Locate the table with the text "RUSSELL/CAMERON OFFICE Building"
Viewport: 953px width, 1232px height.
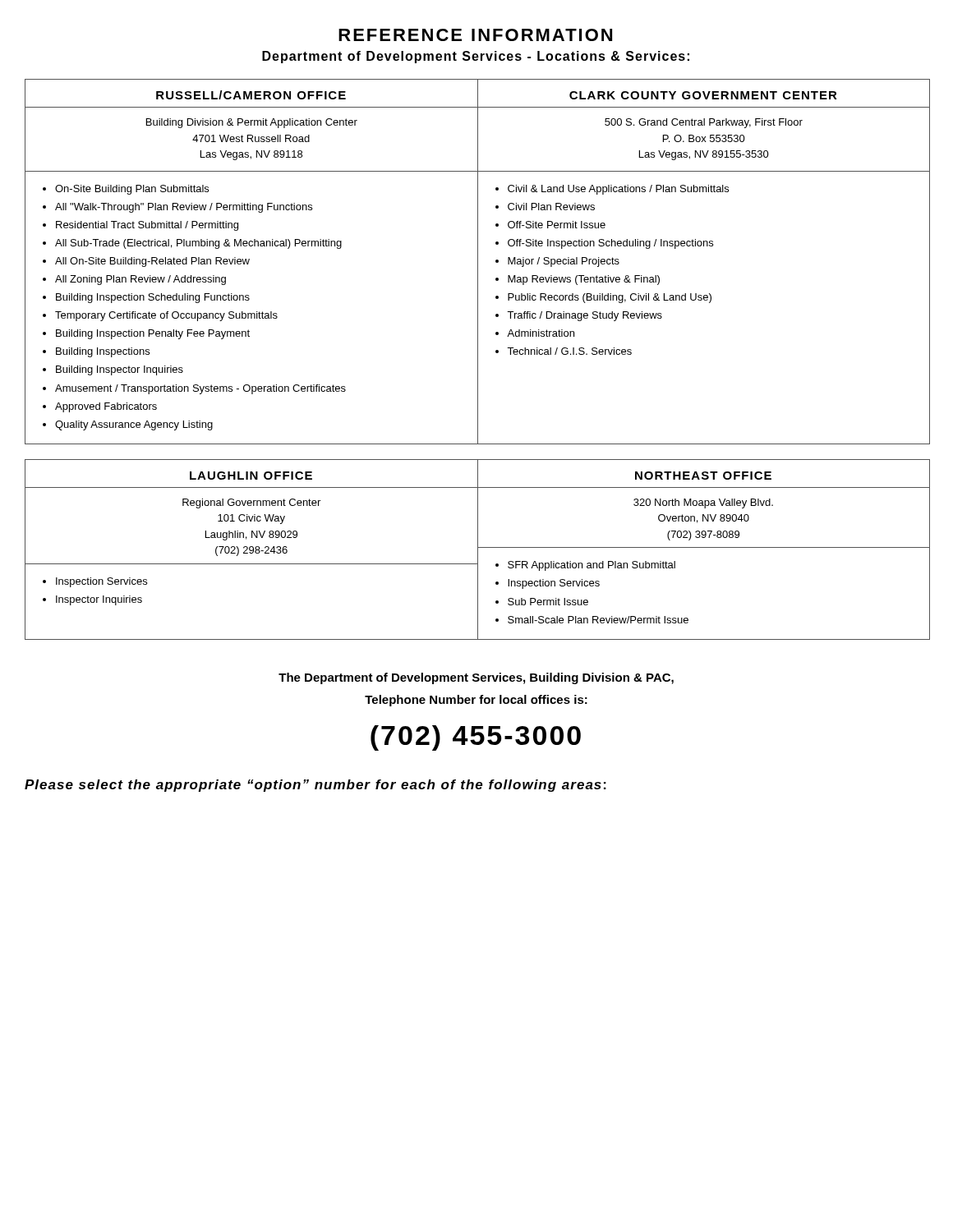477,261
